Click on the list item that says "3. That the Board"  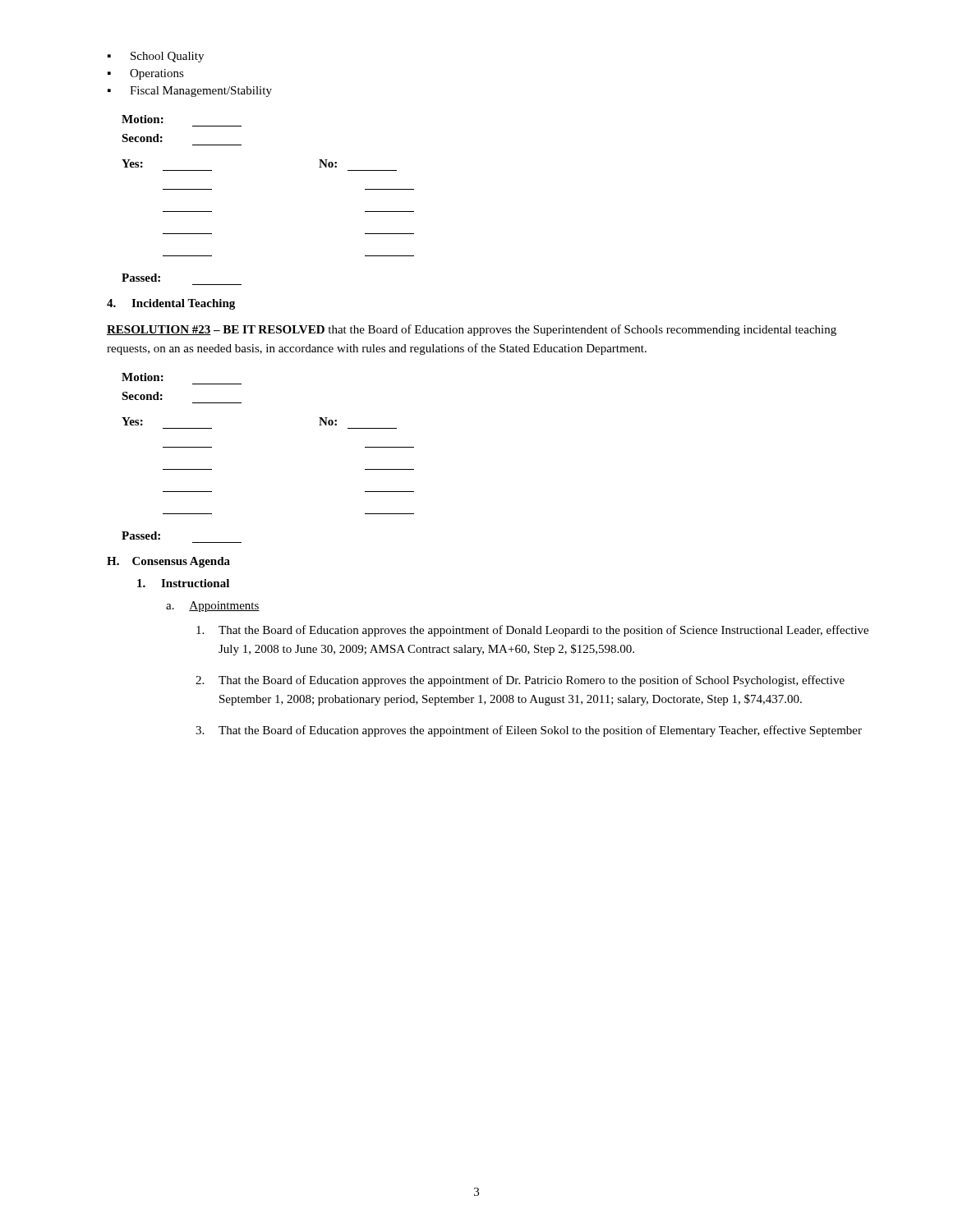pos(529,730)
